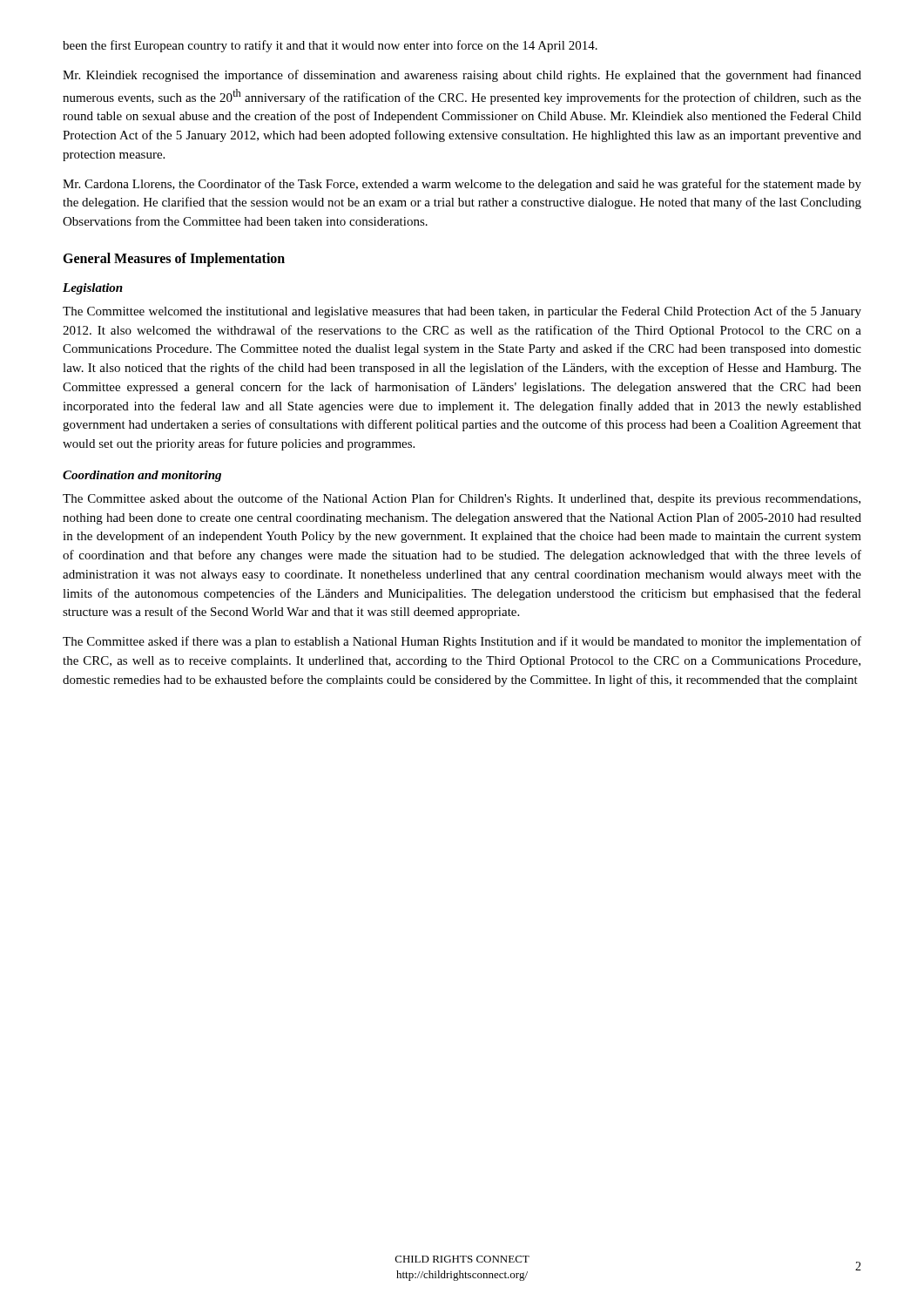This screenshot has height=1307, width=924.
Task: Locate the text block containing "The Committee welcomed the institutional and legislative"
Action: pos(462,378)
